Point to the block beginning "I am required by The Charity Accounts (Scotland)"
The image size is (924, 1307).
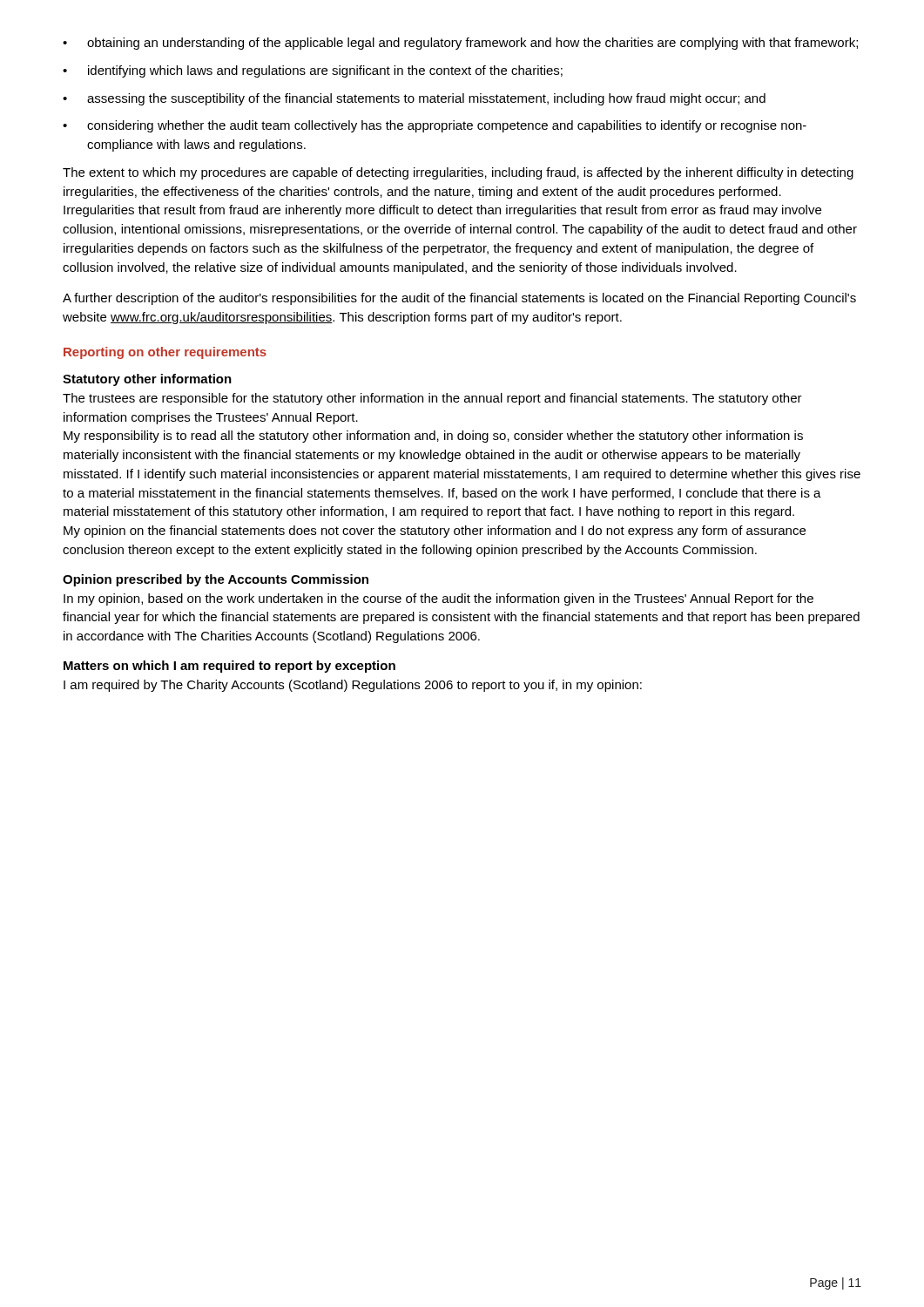[353, 684]
